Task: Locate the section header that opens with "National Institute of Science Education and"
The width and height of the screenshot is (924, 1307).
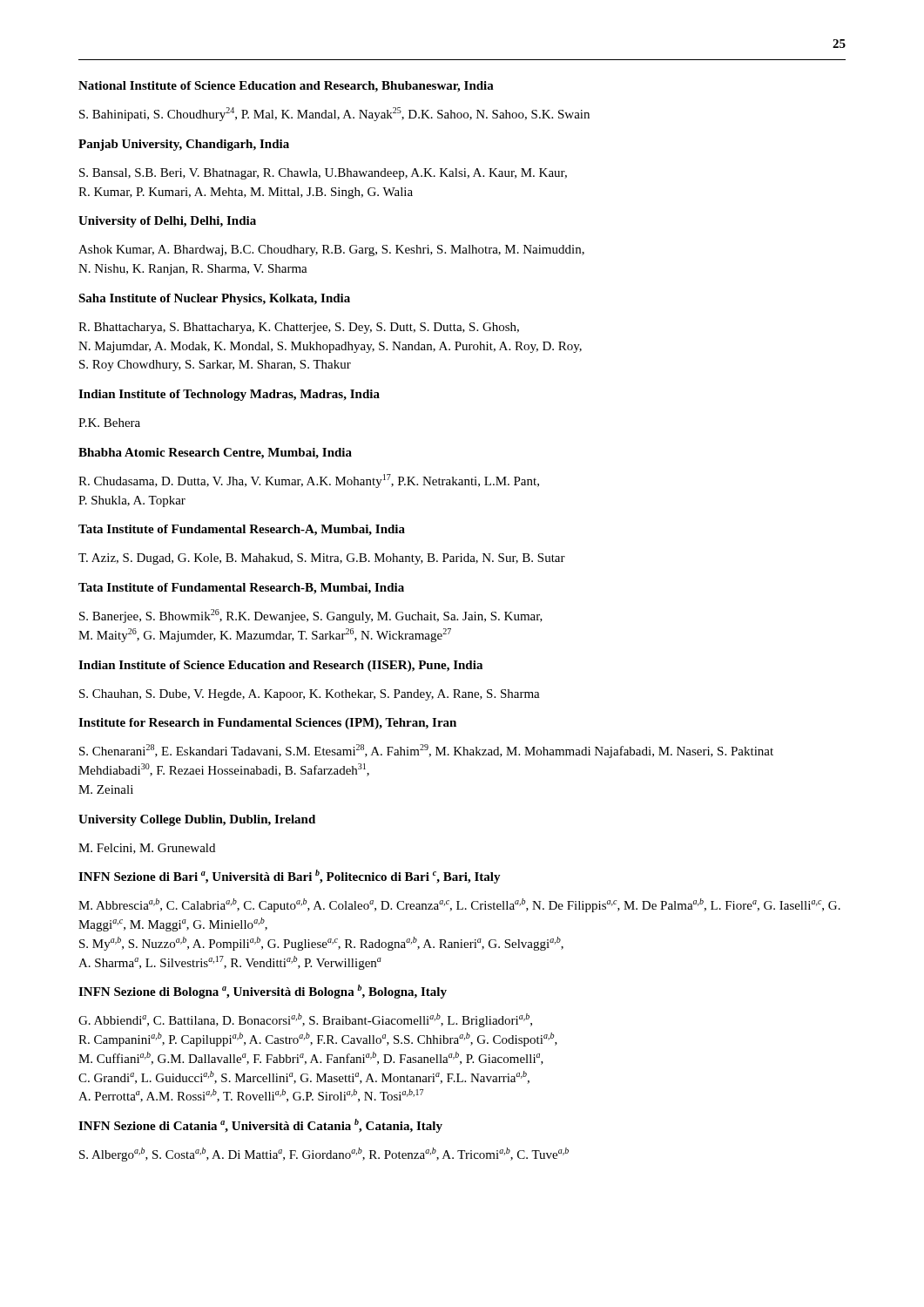Action: click(x=462, y=86)
